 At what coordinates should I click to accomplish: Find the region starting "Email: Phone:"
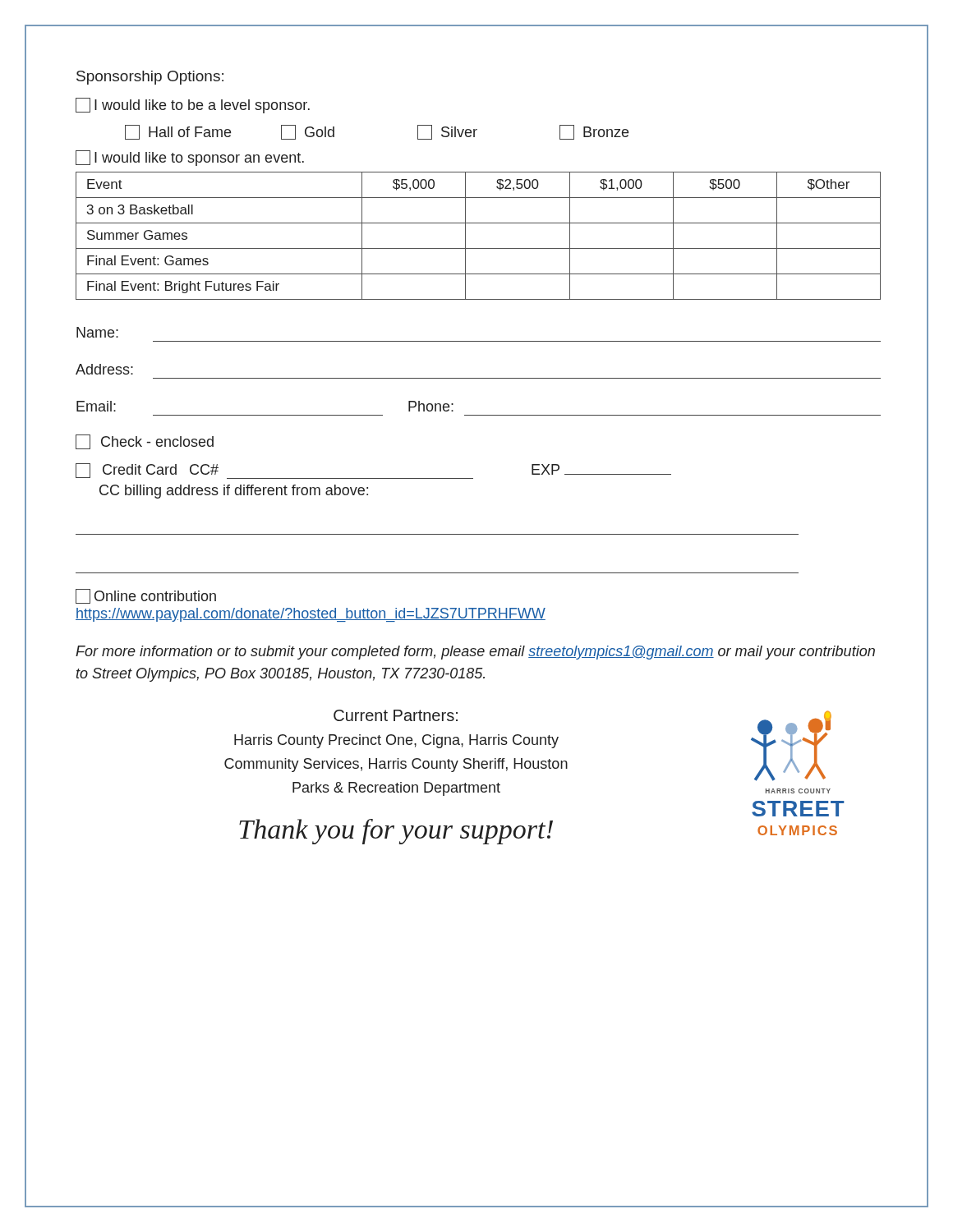[x=478, y=406]
